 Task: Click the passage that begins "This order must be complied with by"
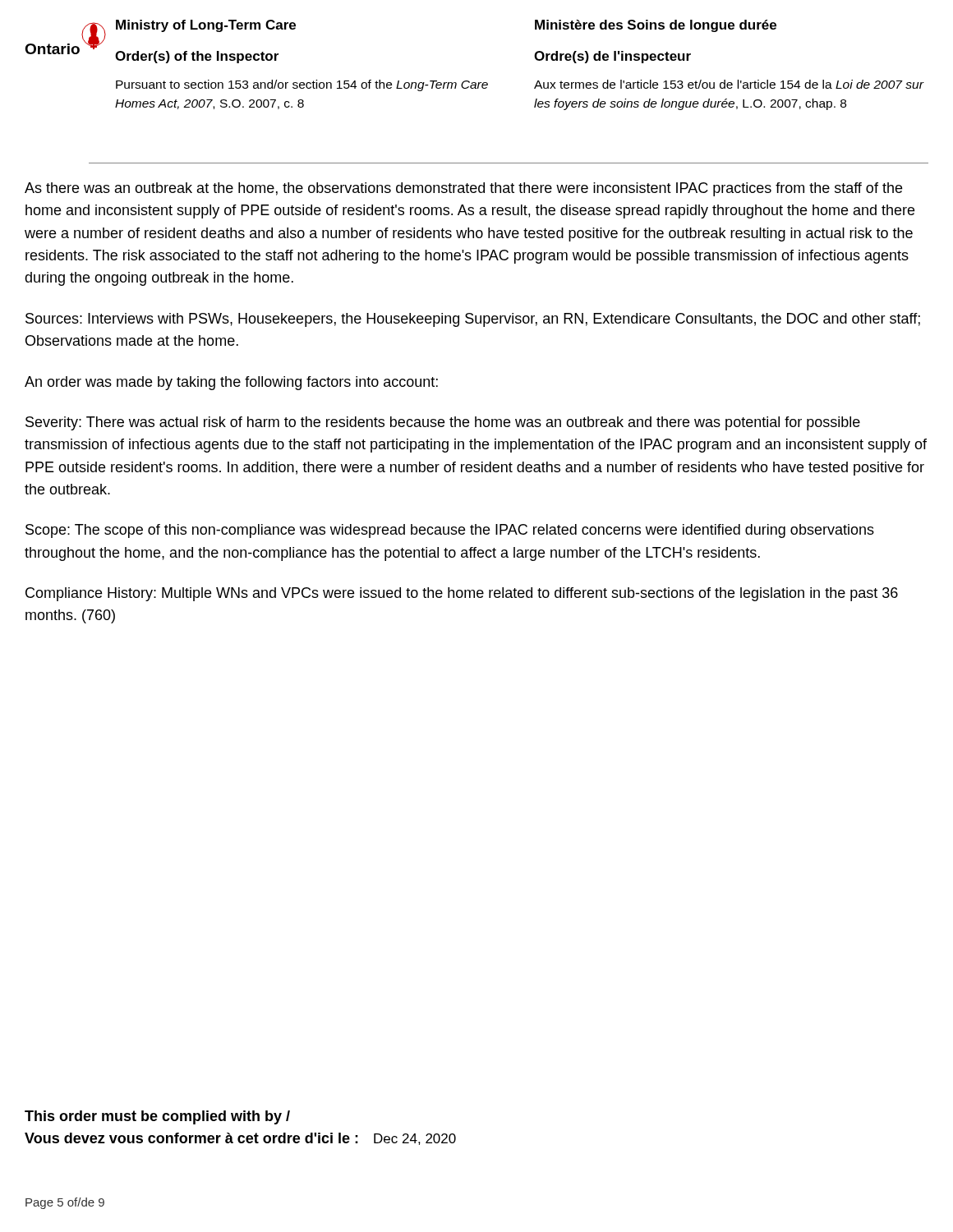[x=240, y=1127]
